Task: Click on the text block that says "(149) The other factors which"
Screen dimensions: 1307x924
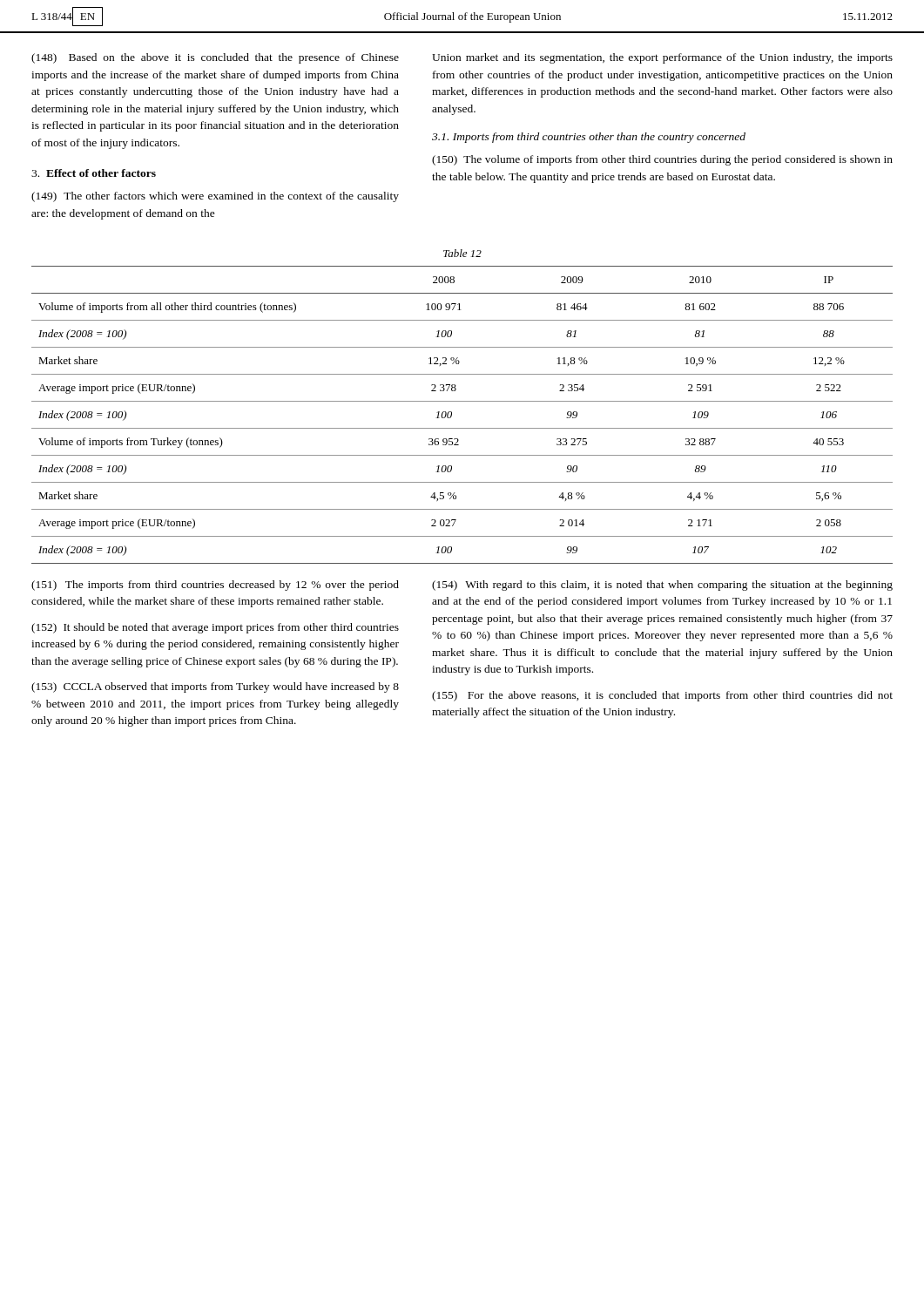Action: [215, 204]
